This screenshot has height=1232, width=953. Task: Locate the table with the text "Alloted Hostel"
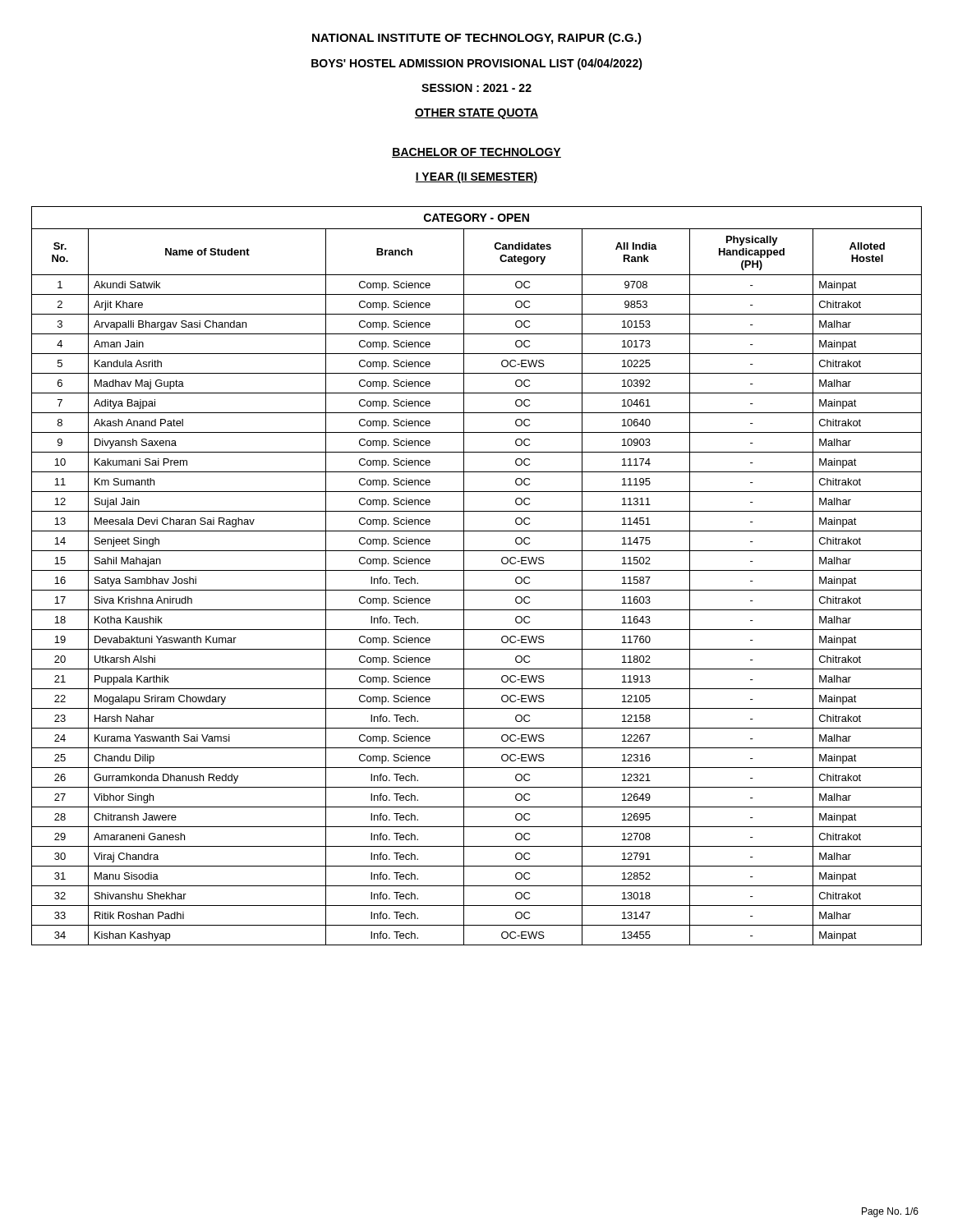(x=476, y=587)
